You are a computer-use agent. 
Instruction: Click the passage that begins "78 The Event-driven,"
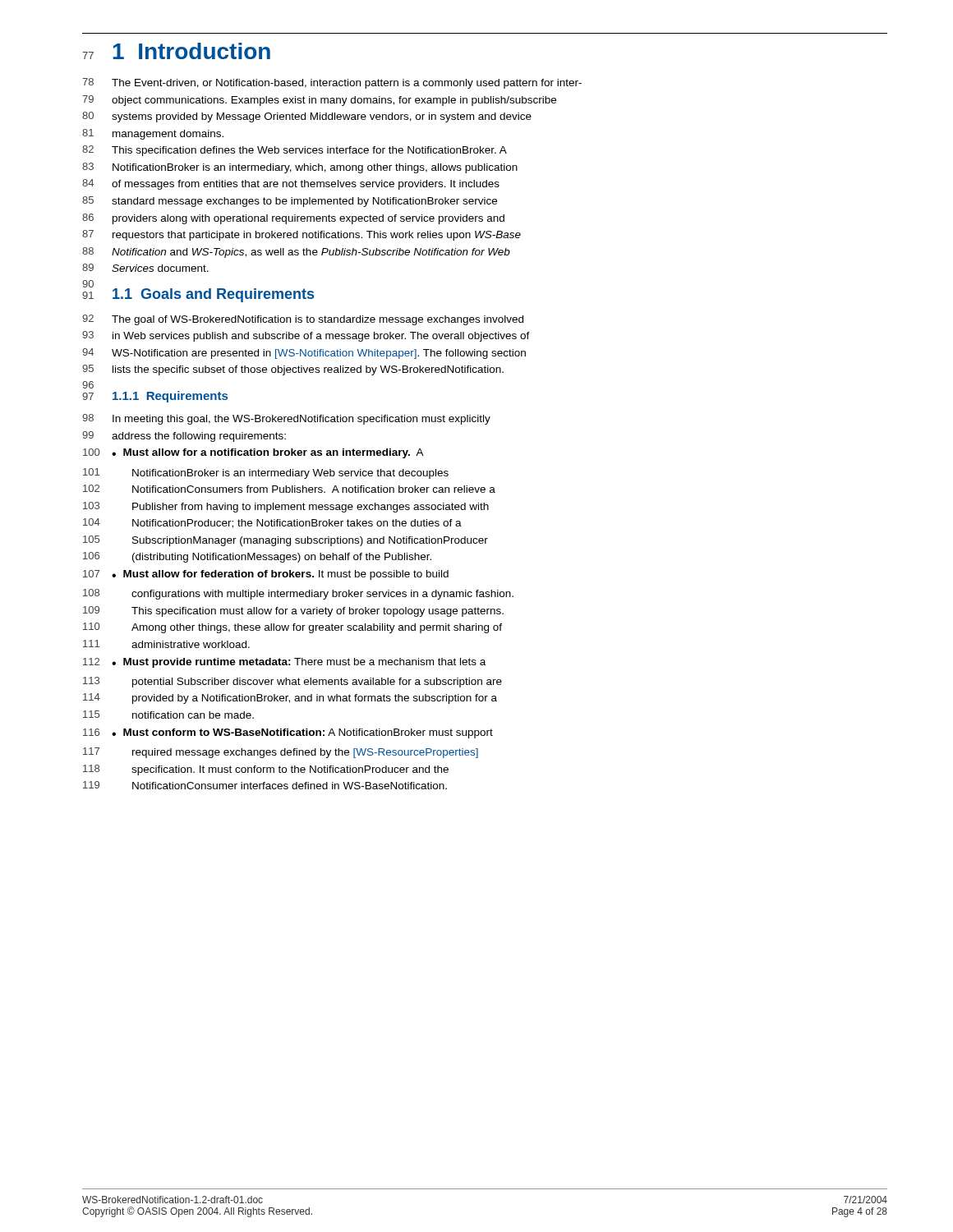485,108
